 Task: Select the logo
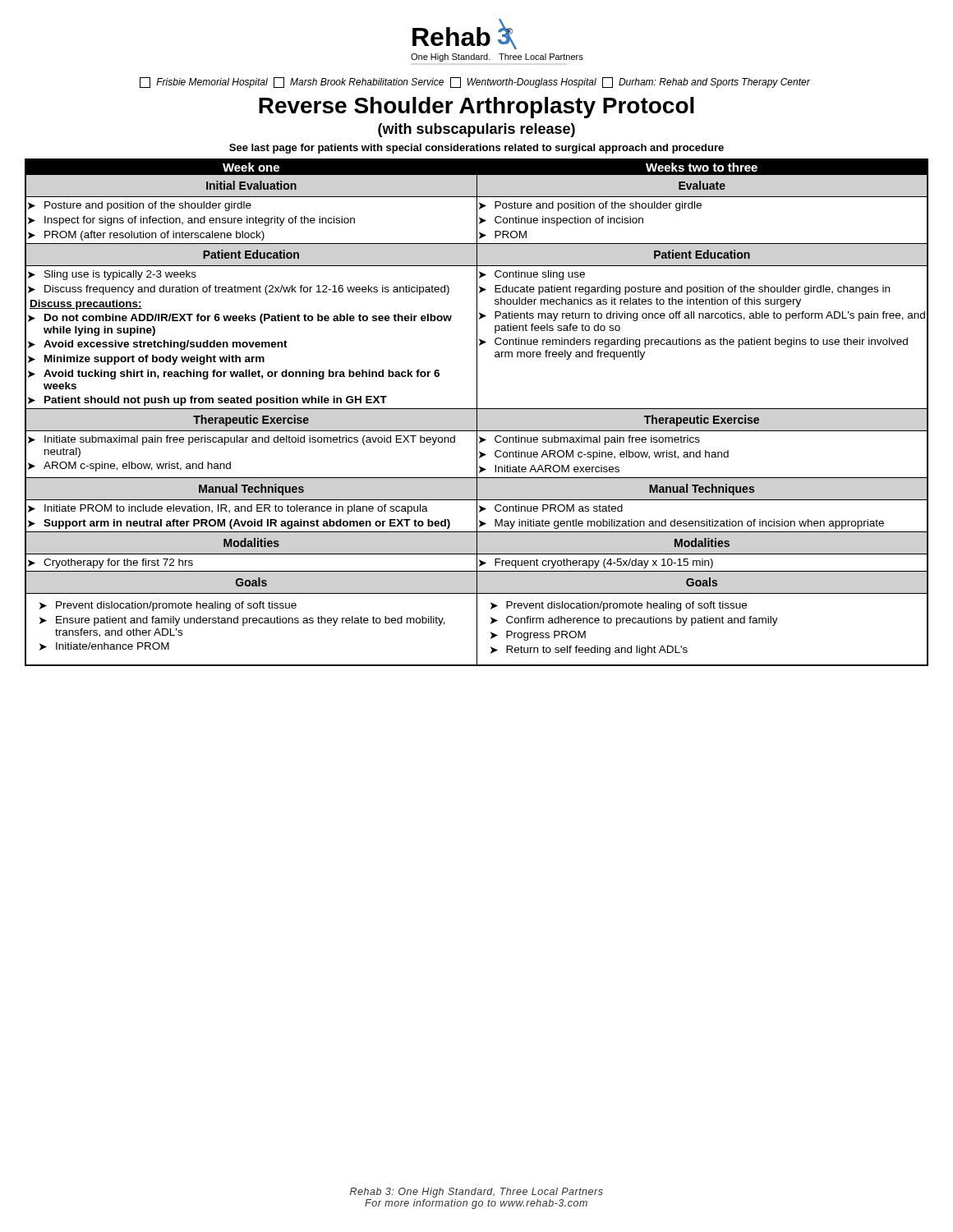coord(476,37)
